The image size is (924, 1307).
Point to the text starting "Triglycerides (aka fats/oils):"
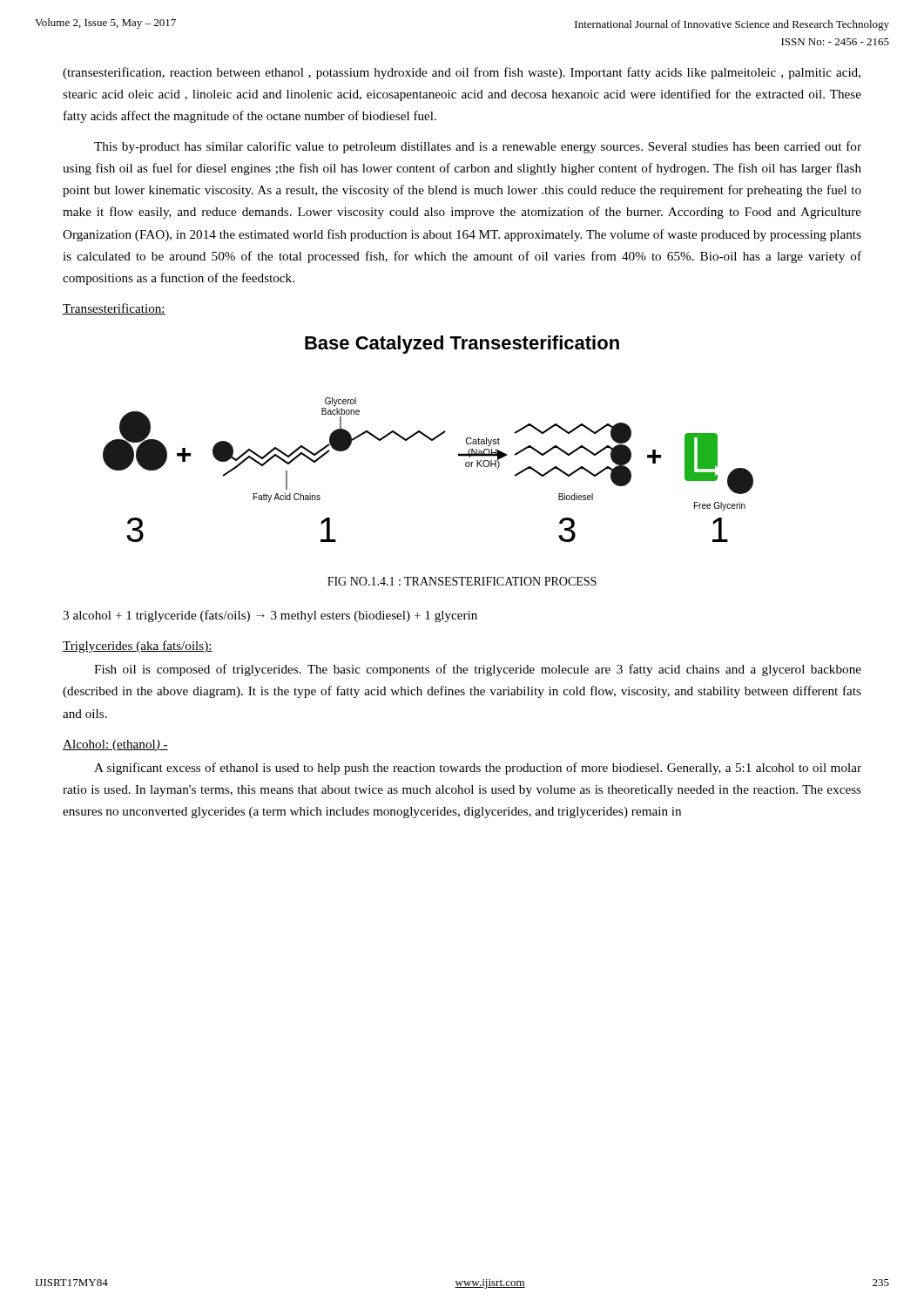point(137,646)
